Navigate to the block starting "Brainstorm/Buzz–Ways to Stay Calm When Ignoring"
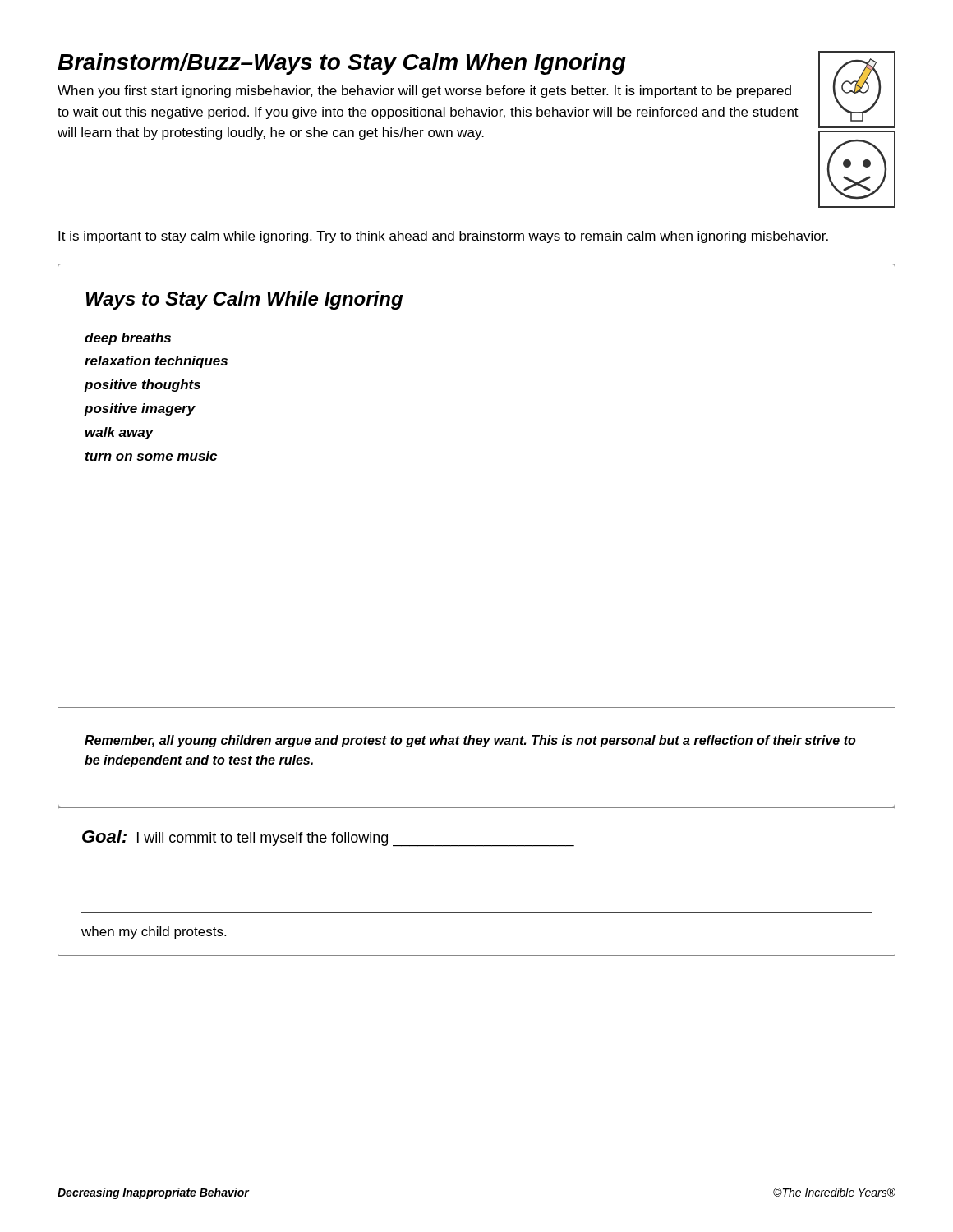Screen dimensions: 1232x953 [x=430, y=96]
